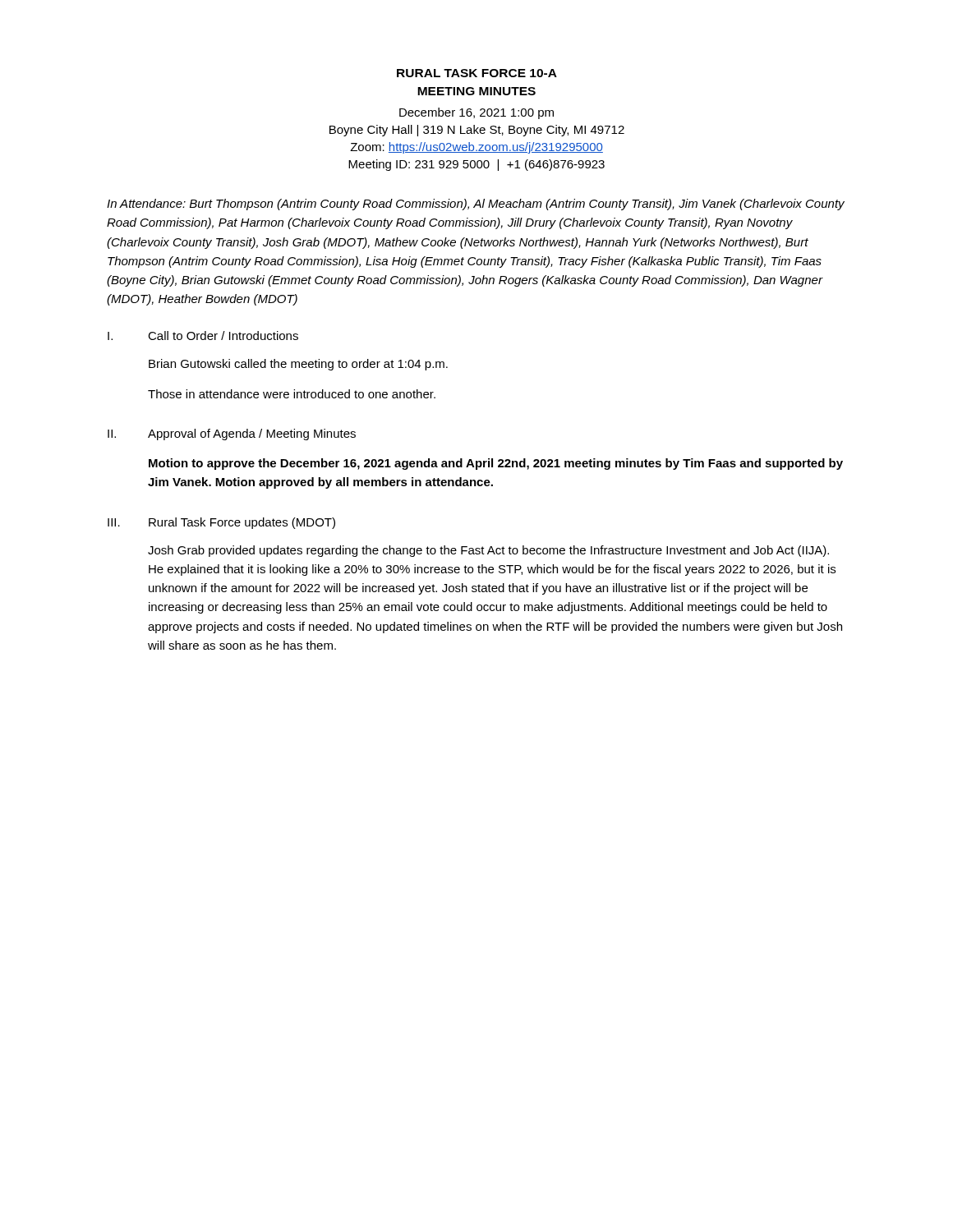This screenshot has height=1232, width=953.
Task: Click where it says "Approval of Agenda / Meeting Minutes"
Action: [x=252, y=433]
